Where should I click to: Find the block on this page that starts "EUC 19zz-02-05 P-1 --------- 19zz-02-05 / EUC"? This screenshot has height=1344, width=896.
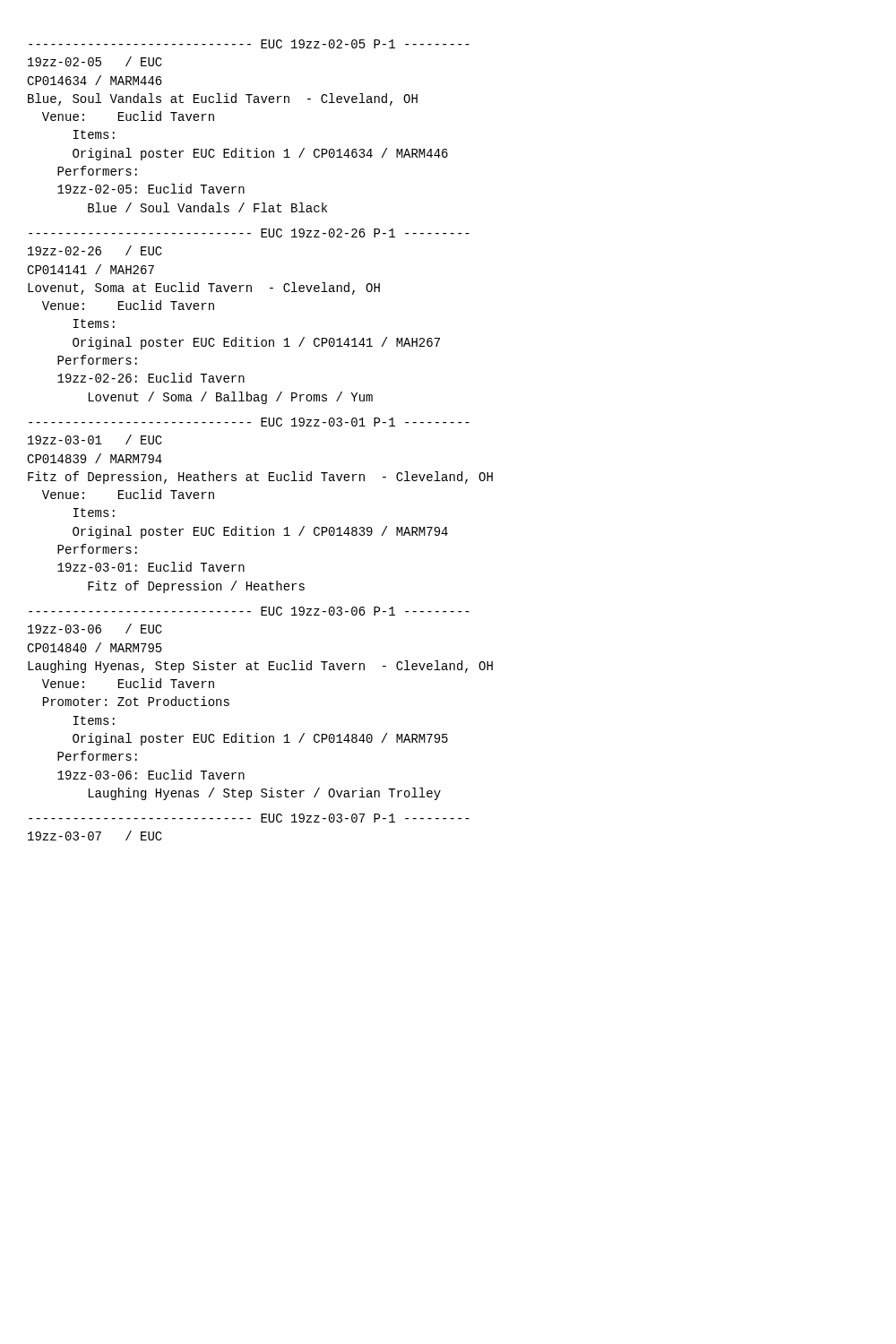pos(249,44)
